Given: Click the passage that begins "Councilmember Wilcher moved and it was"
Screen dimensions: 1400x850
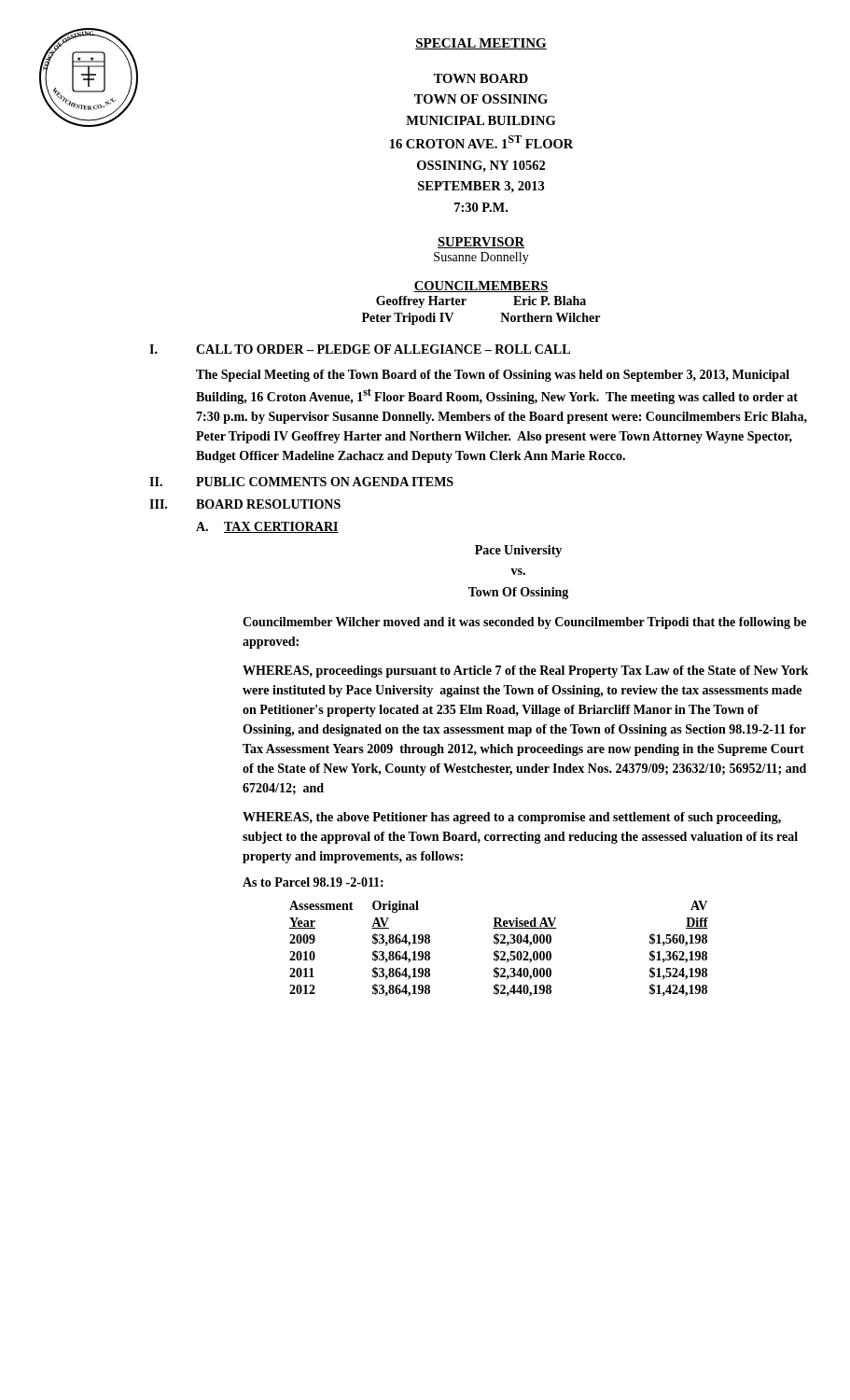Looking at the screenshot, I should click(525, 632).
